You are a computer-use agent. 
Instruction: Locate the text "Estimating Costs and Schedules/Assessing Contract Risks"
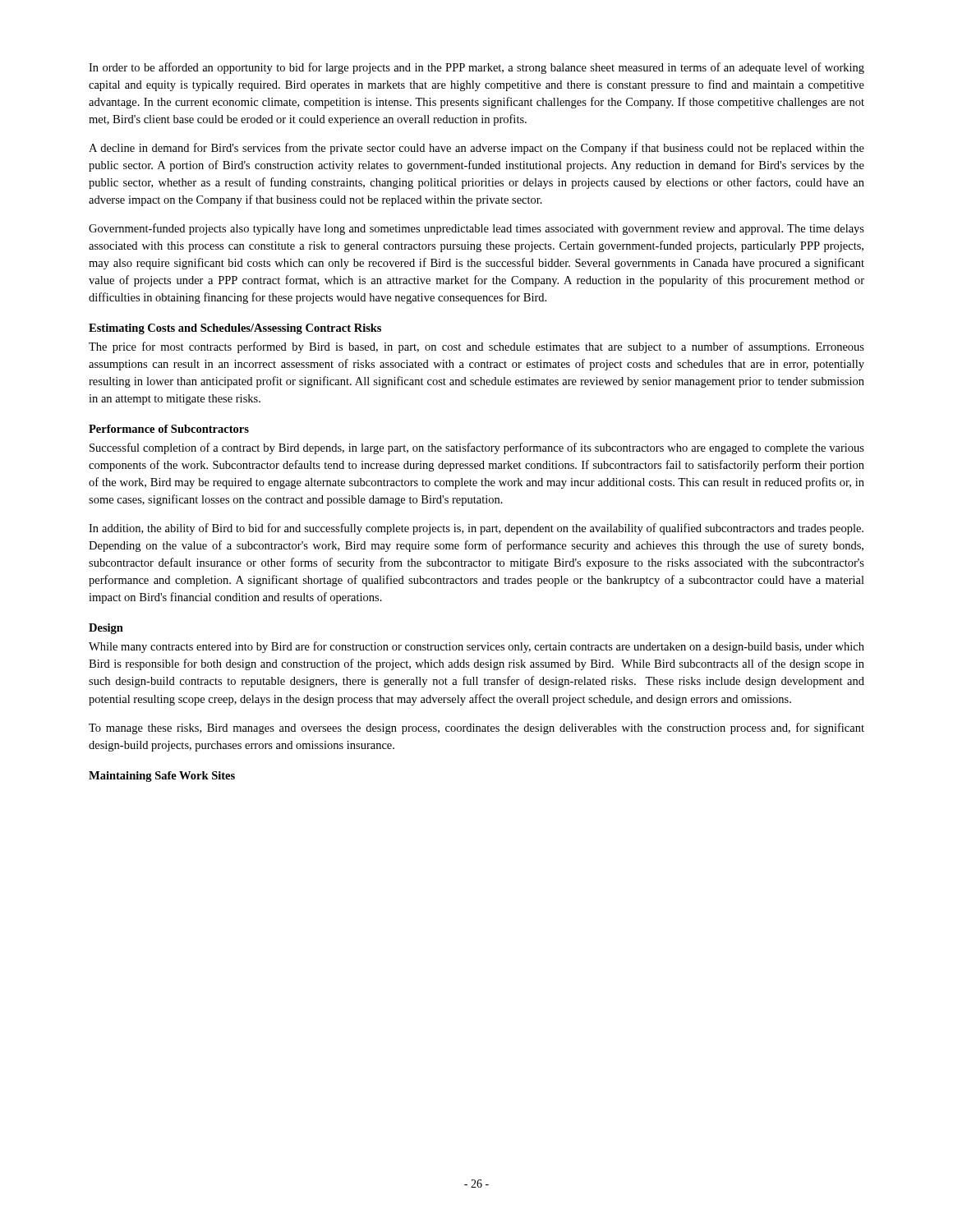[x=235, y=328]
